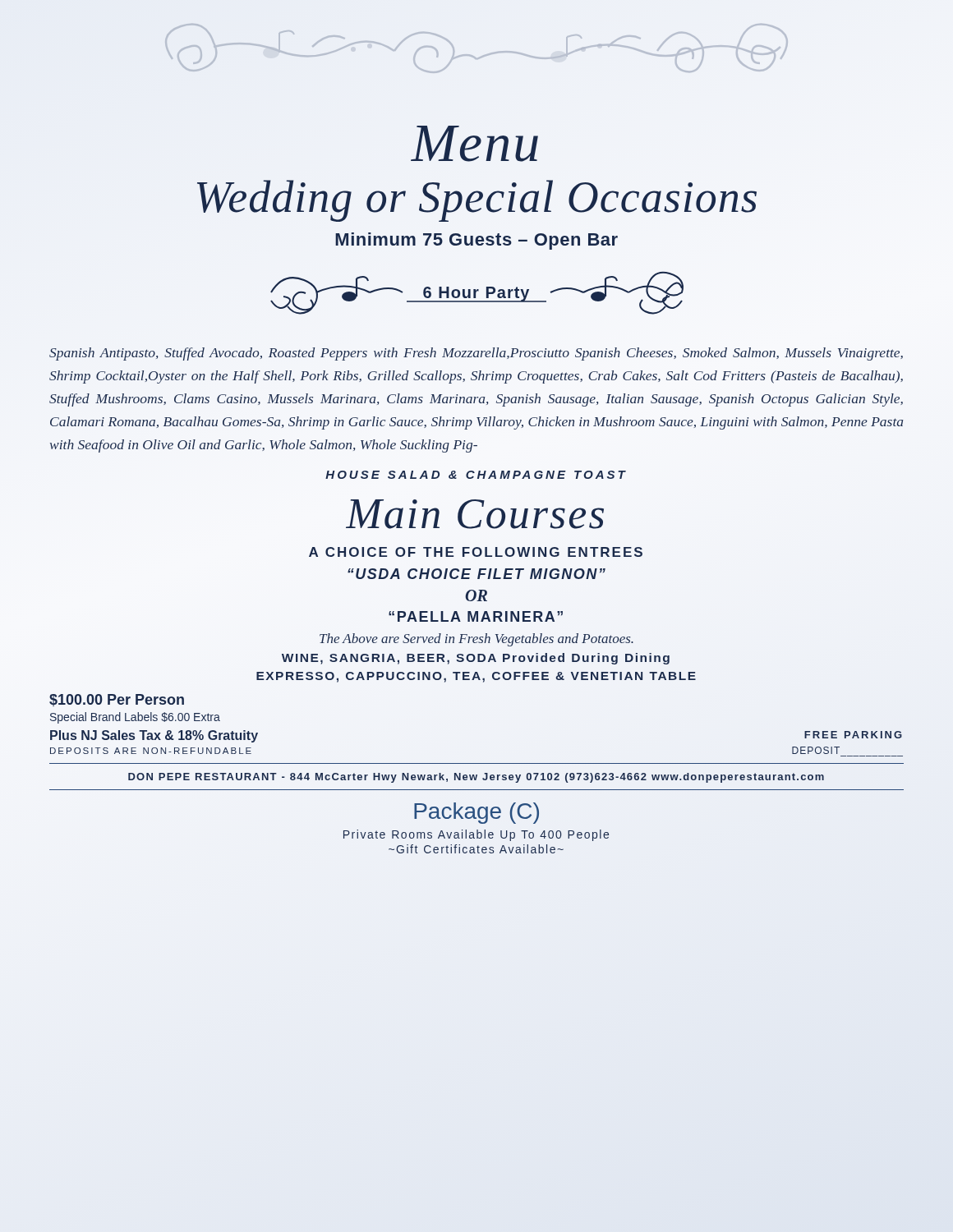Click on the text starting "“USDA CHOICE FILET MIGNON”"
The height and width of the screenshot is (1232, 953).
point(476,574)
